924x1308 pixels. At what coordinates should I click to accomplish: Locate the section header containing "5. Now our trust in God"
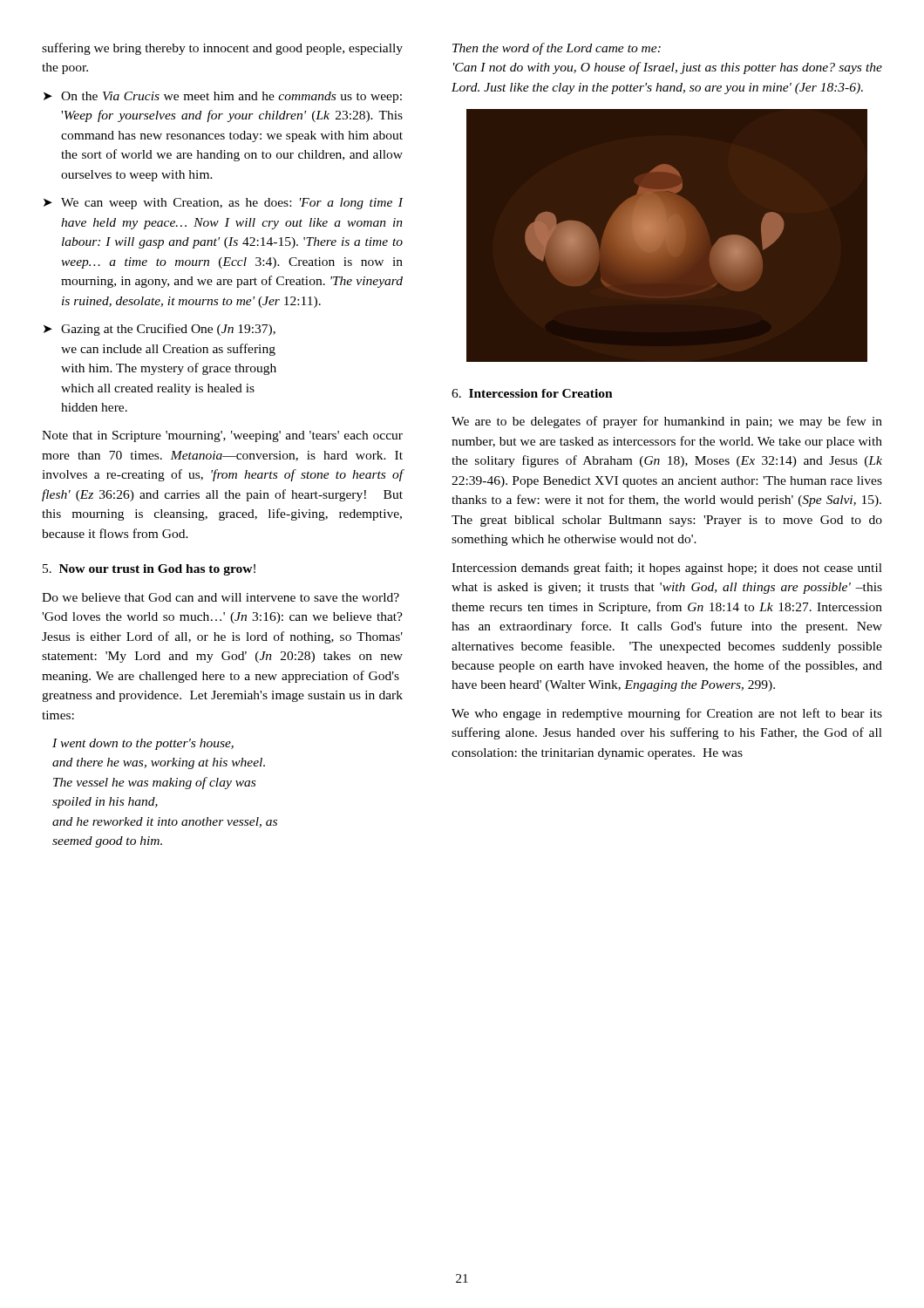(149, 568)
